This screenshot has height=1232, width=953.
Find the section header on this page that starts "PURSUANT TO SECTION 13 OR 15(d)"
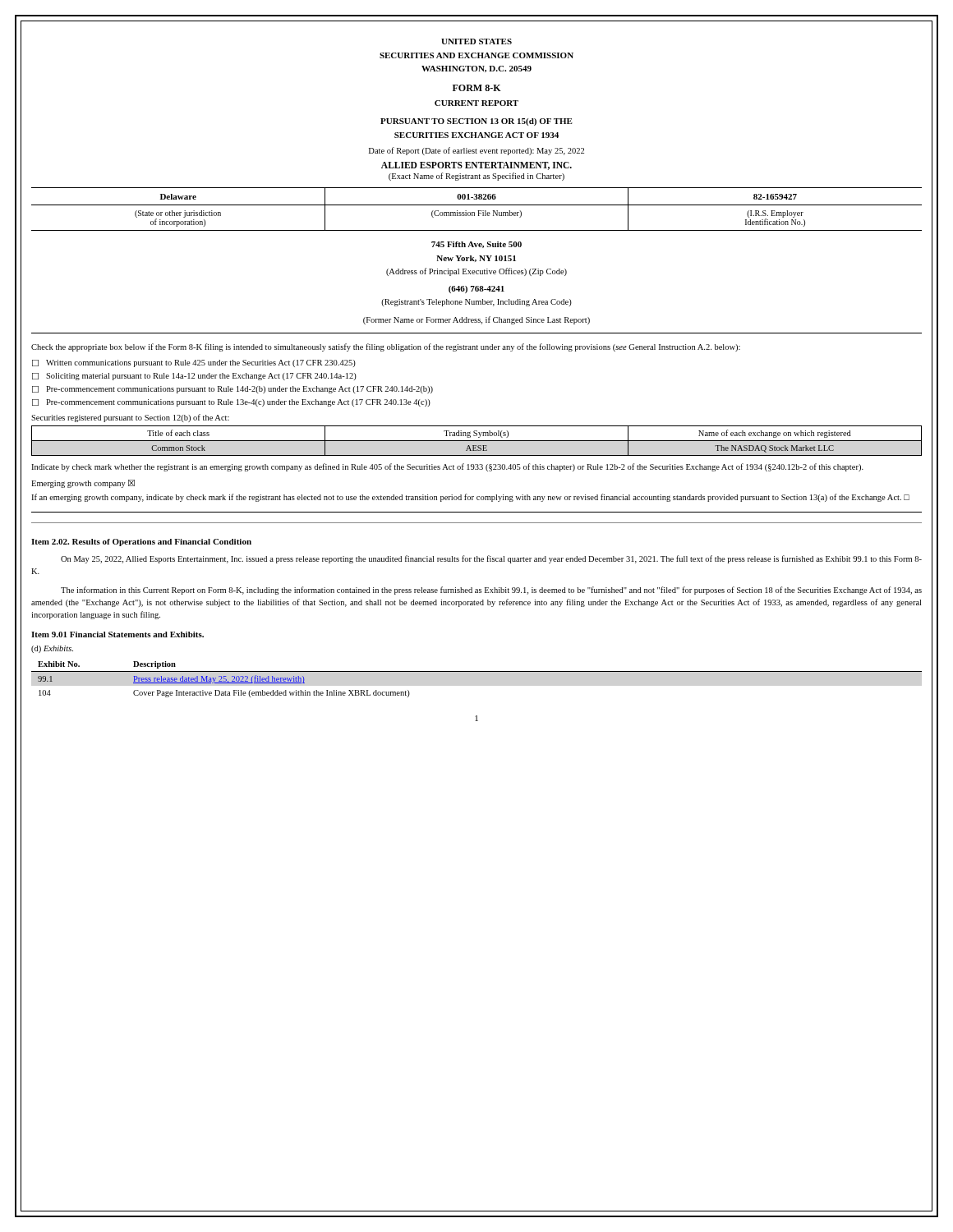coord(476,128)
